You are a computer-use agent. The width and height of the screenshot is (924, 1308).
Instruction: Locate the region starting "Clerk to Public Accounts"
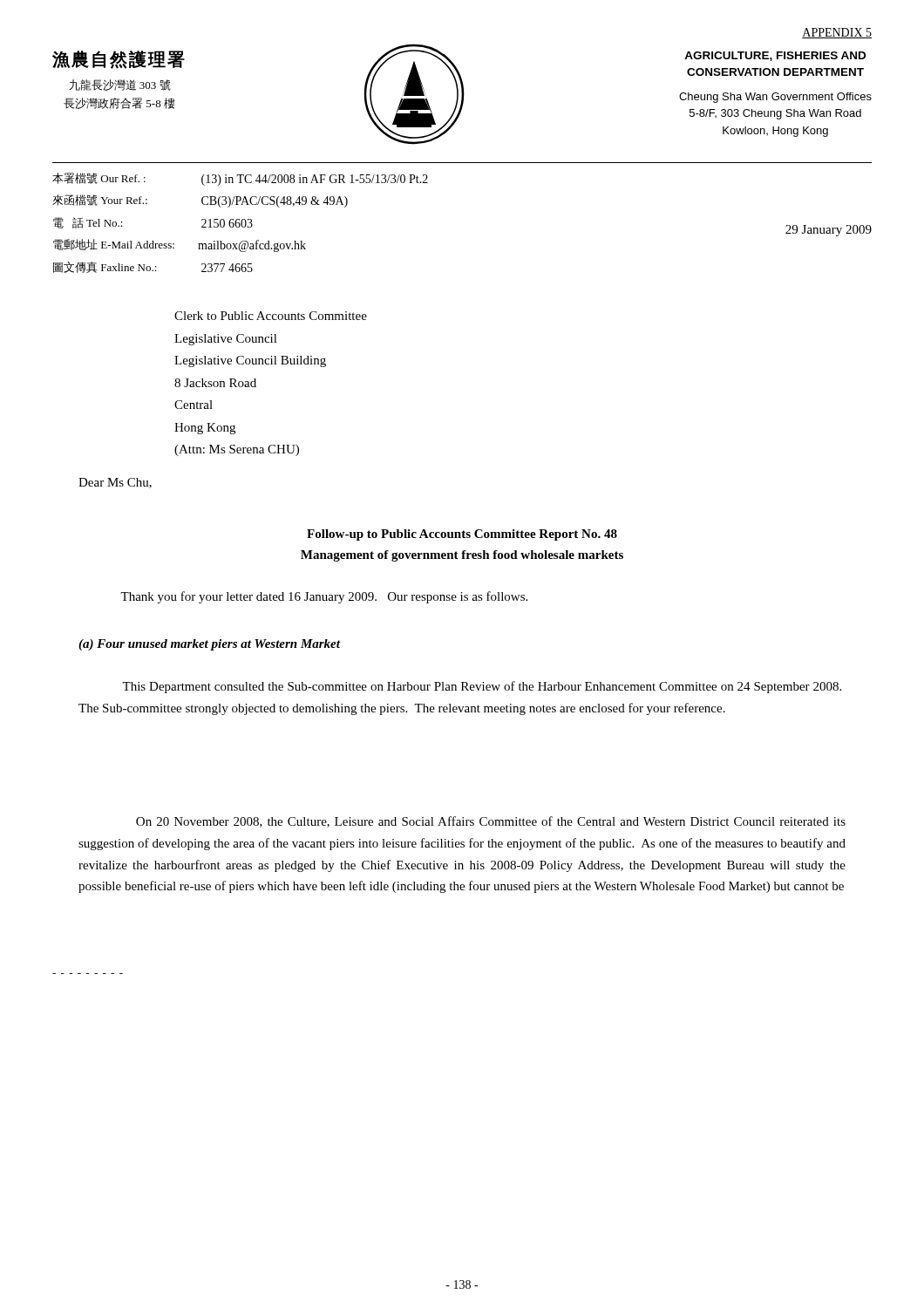click(x=271, y=316)
